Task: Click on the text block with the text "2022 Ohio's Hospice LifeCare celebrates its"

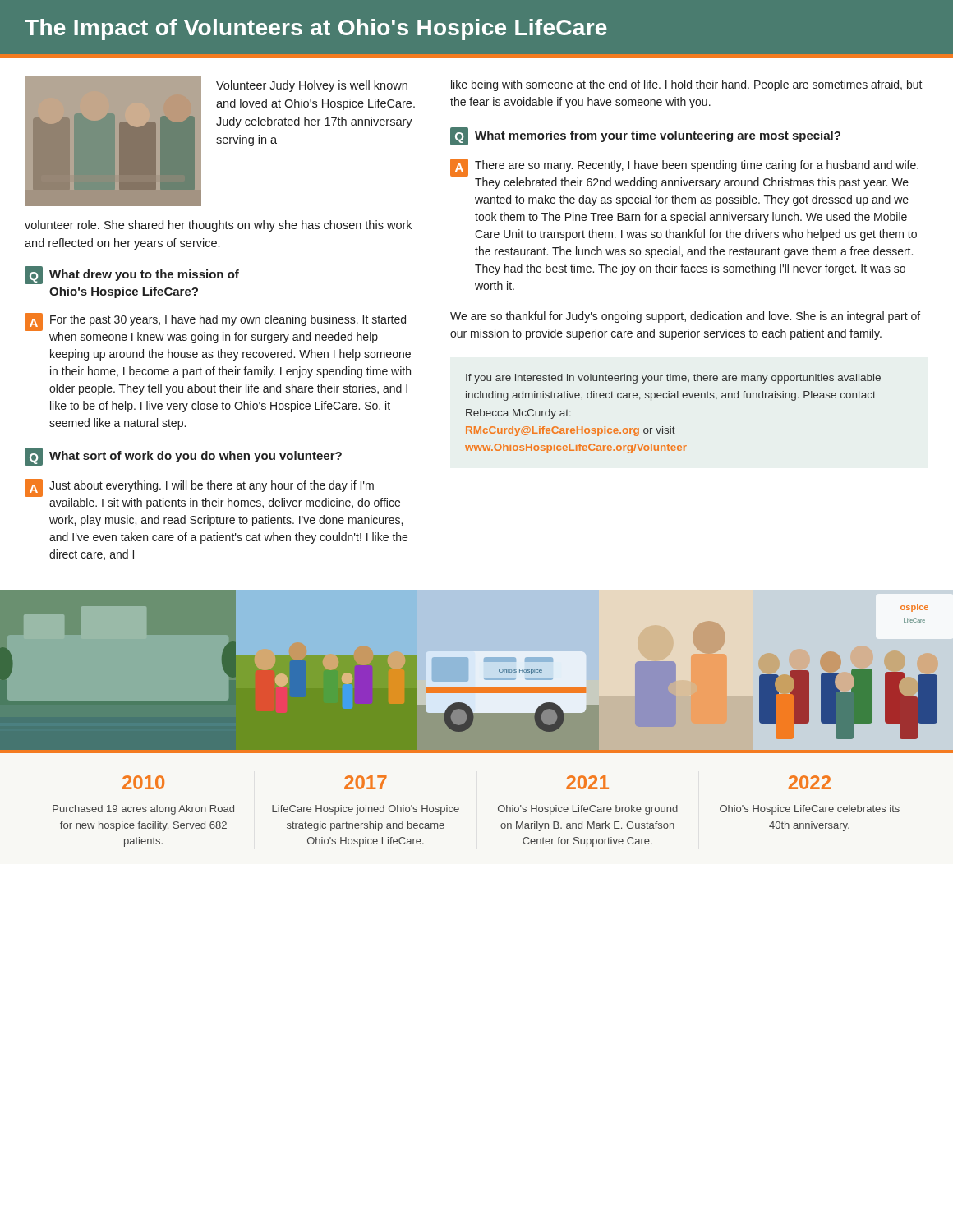Action: click(810, 802)
